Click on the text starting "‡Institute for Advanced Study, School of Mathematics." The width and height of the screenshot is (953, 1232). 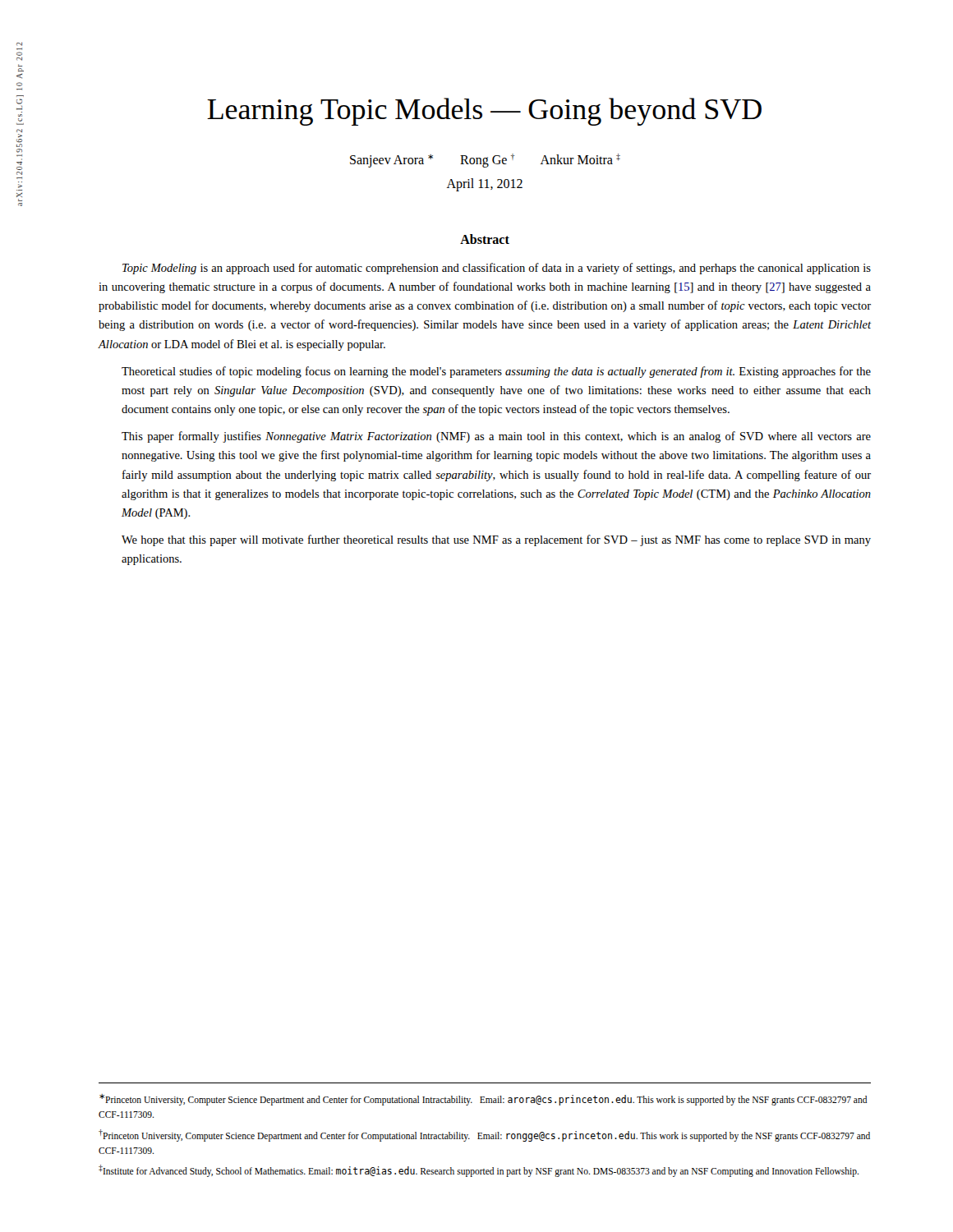(x=479, y=1170)
